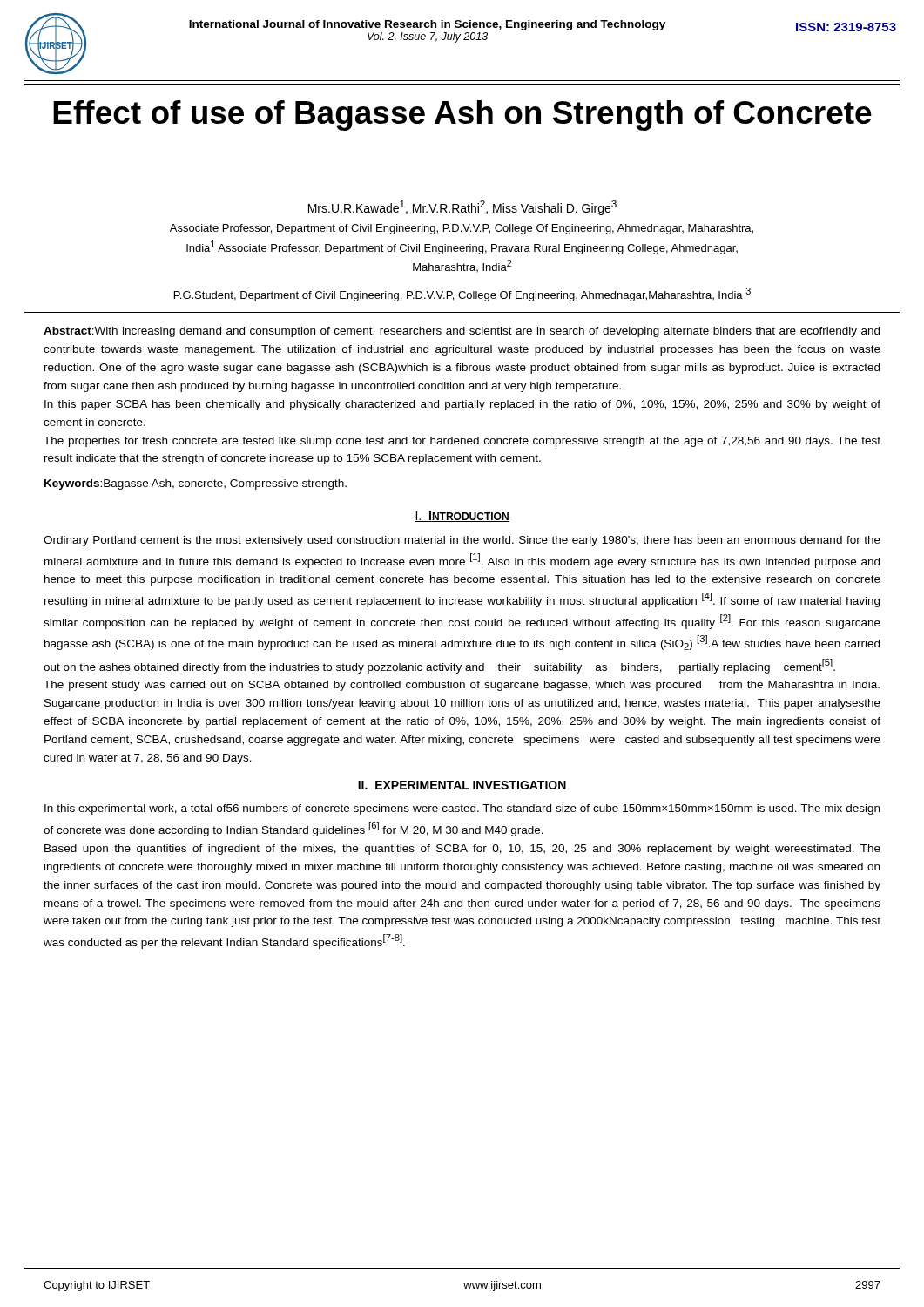Screen dimensions: 1307x924
Task: Select the element starting "P.G.Student, Department of Civil Engineering, P.D.V.V.P, College Of"
Action: [x=462, y=294]
